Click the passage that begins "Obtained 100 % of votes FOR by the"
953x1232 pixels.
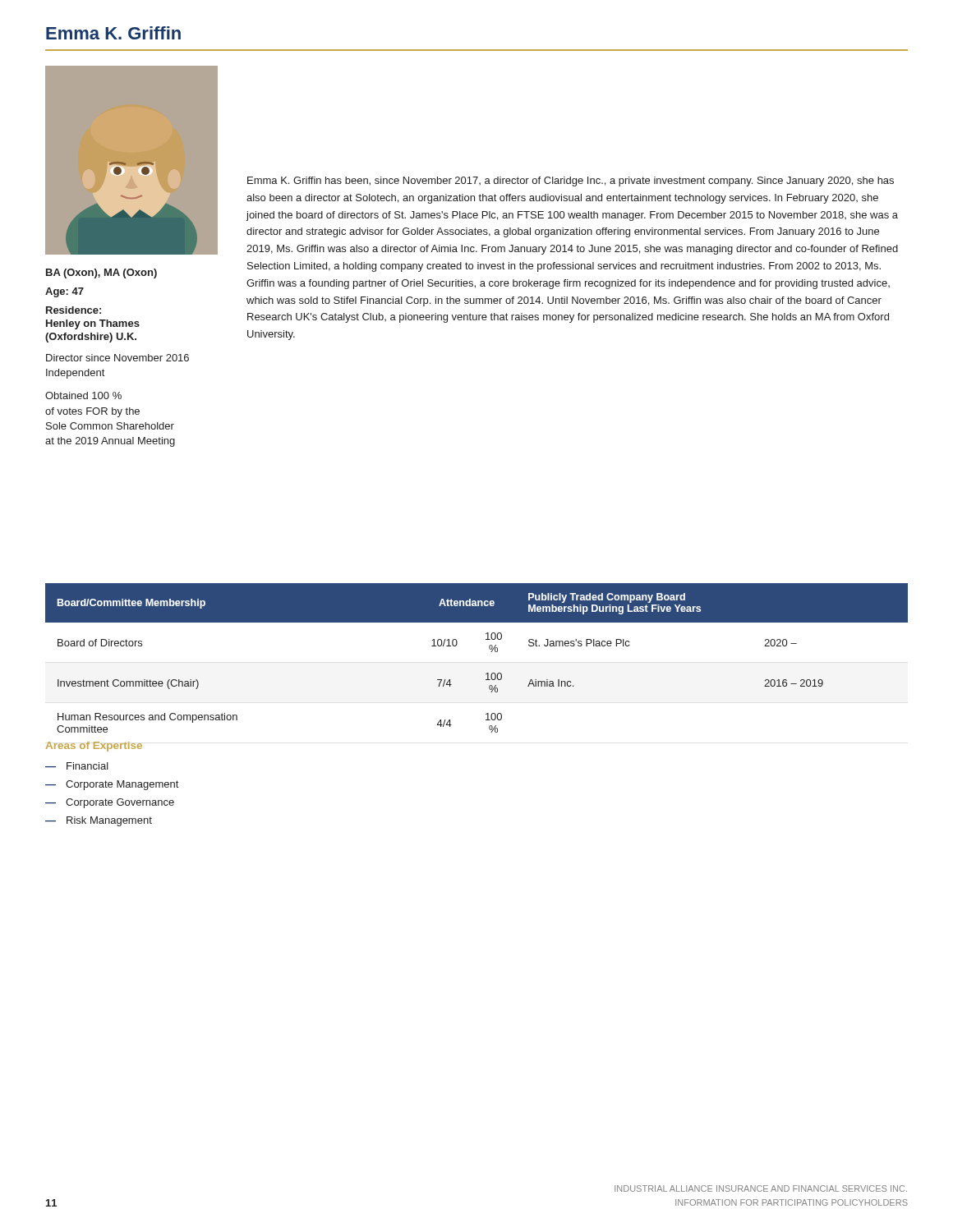point(110,418)
